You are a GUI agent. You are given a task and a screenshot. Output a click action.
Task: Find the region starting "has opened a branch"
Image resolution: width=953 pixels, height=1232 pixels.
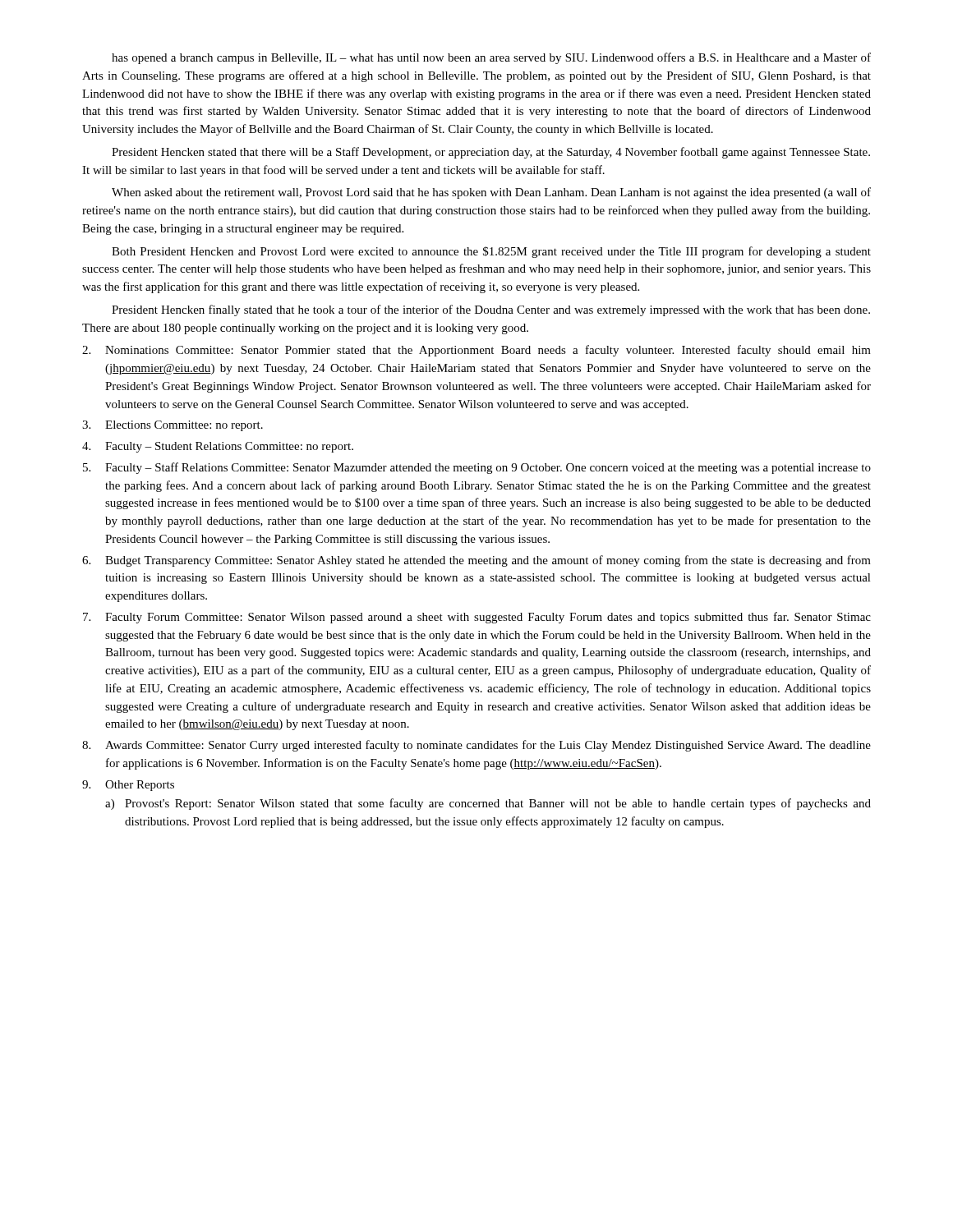coord(476,93)
